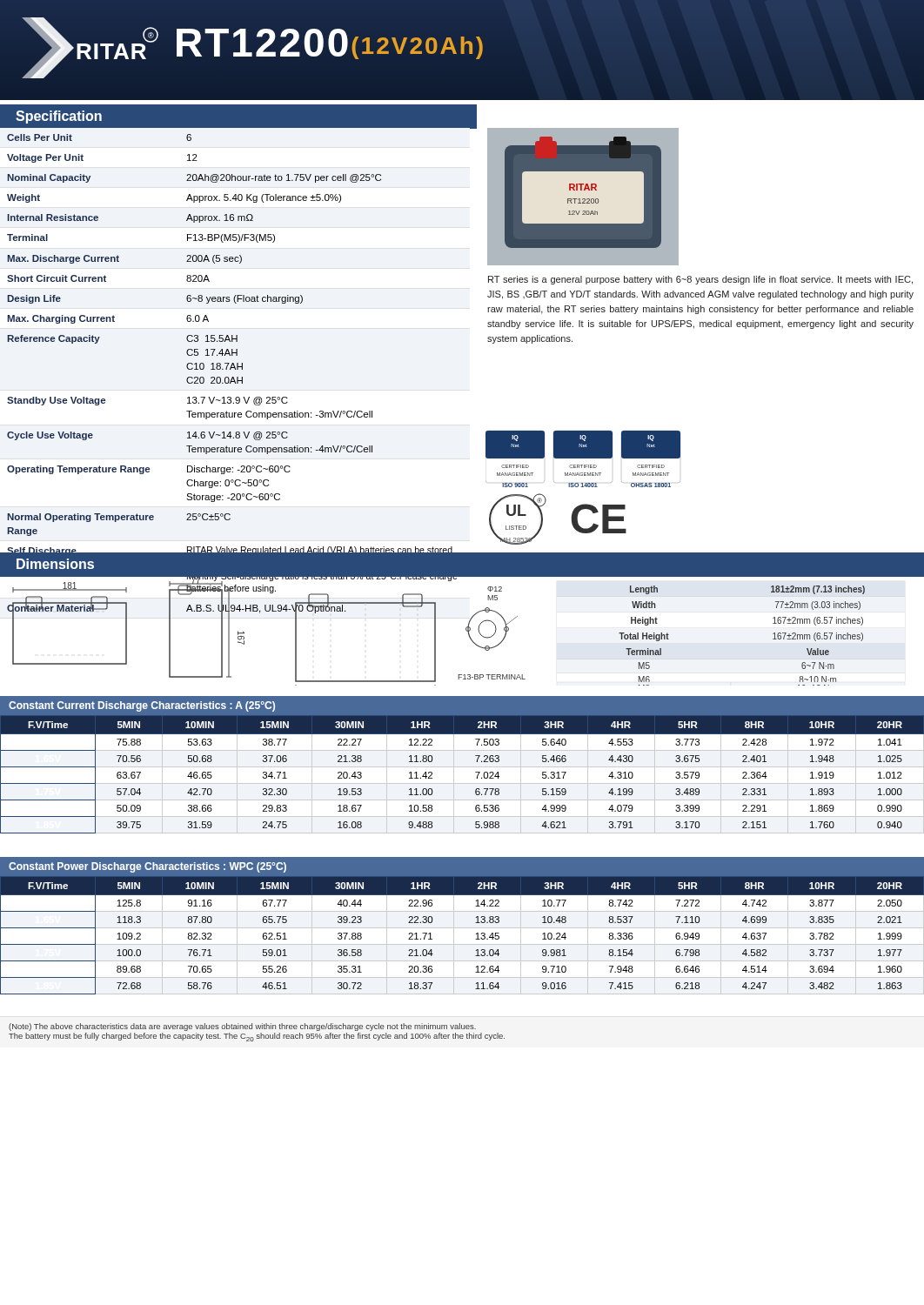Viewport: 924px width, 1305px height.
Task: Navigate to the text starting "RT series is a general purpose battery with"
Action: 700,309
